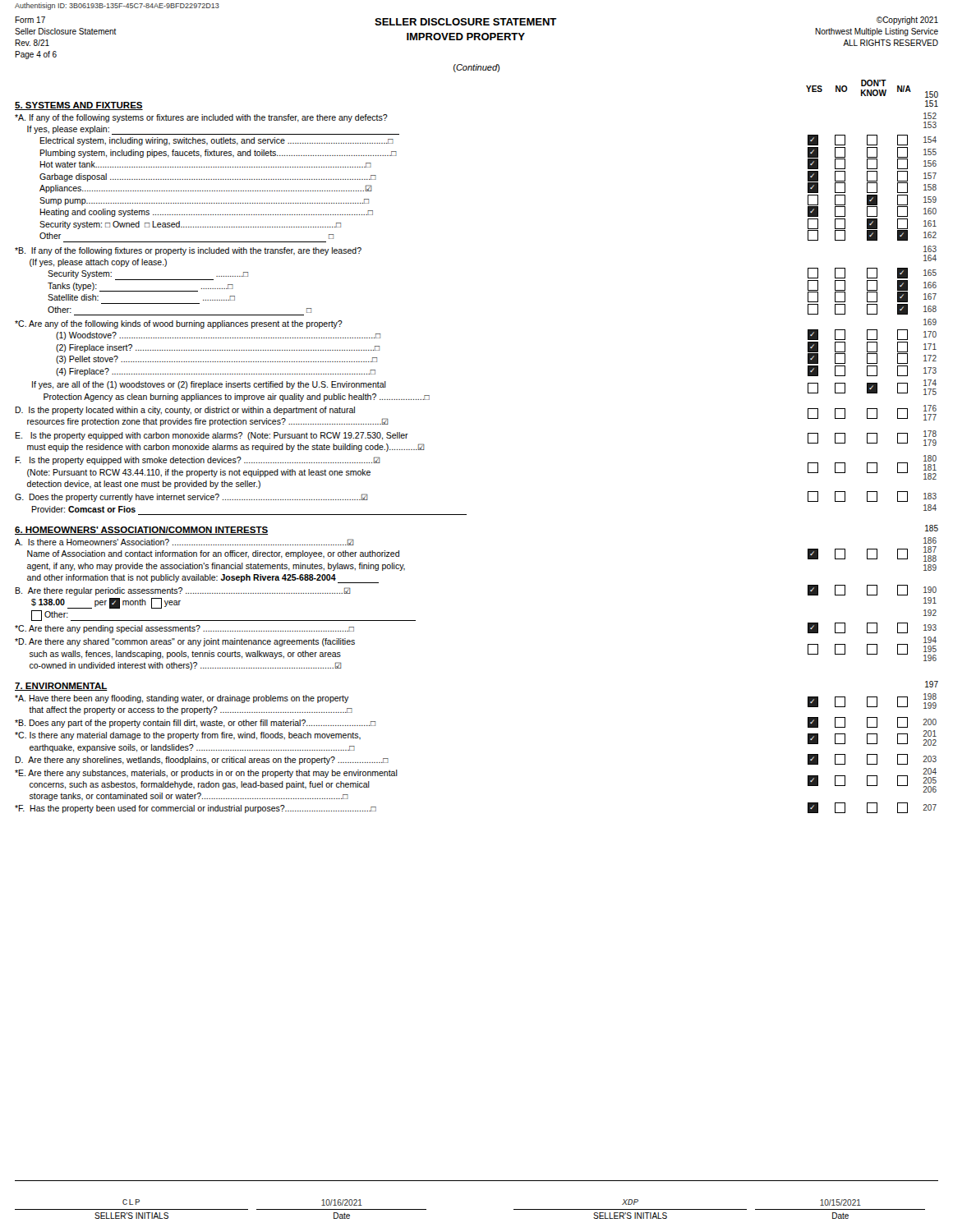The height and width of the screenshot is (1232, 953).
Task: Select the text block with the text "A. Is there a Homeowners' Association? .........................................................................☑"
Action: (175, 554)
